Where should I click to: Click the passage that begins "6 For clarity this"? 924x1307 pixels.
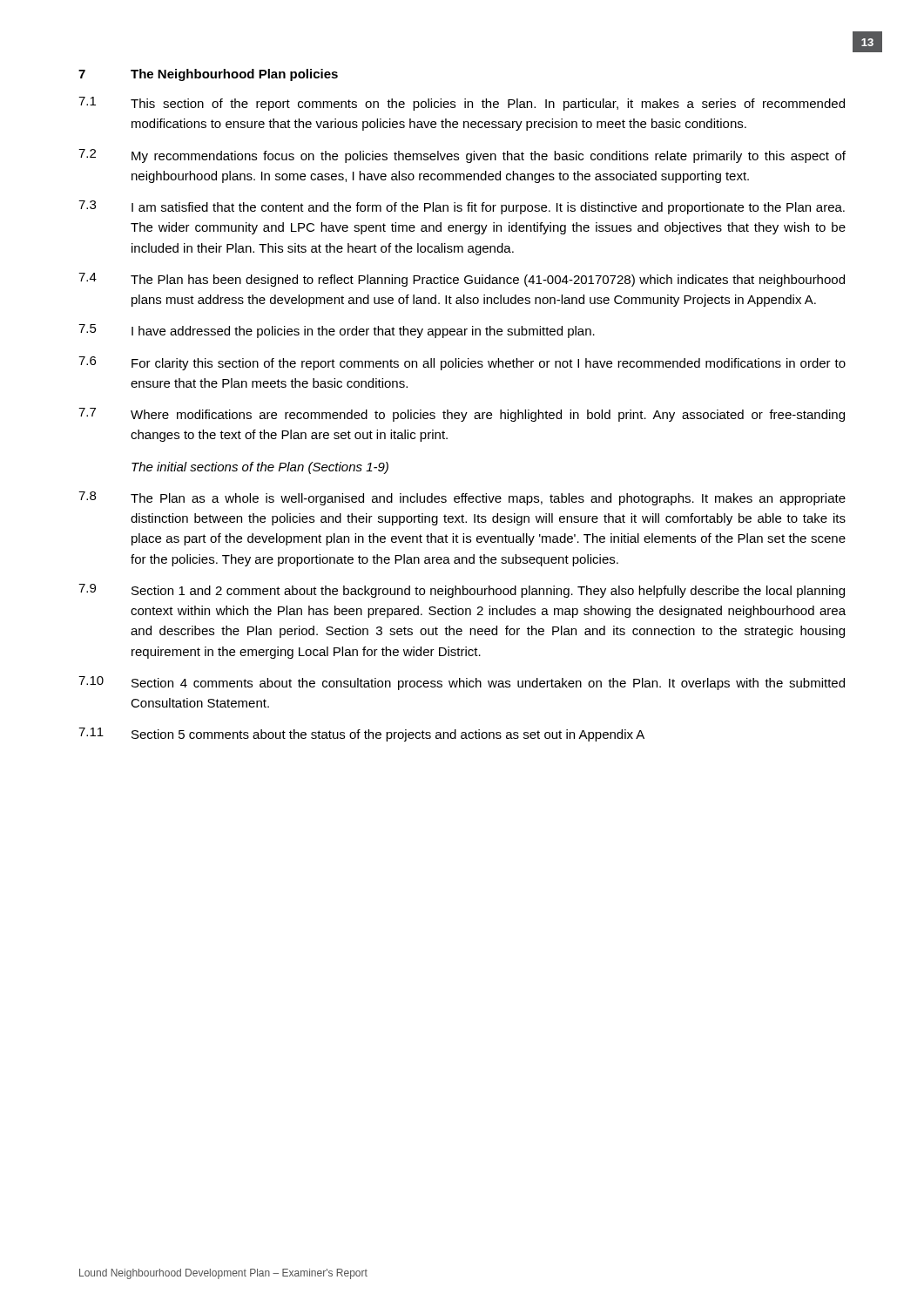pyautogui.click(x=462, y=373)
